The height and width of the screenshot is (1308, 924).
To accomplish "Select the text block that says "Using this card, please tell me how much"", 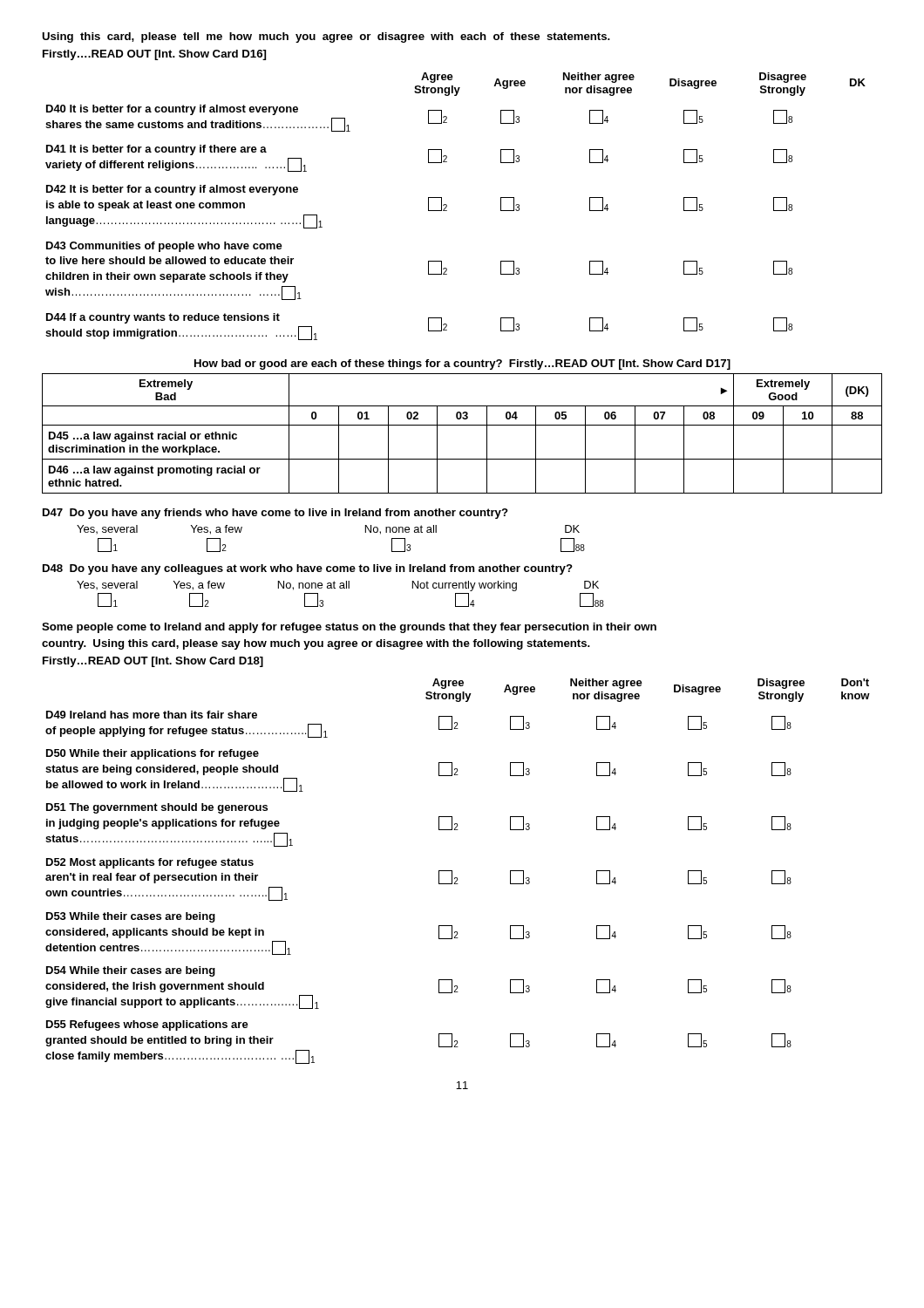I will pos(326,45).
